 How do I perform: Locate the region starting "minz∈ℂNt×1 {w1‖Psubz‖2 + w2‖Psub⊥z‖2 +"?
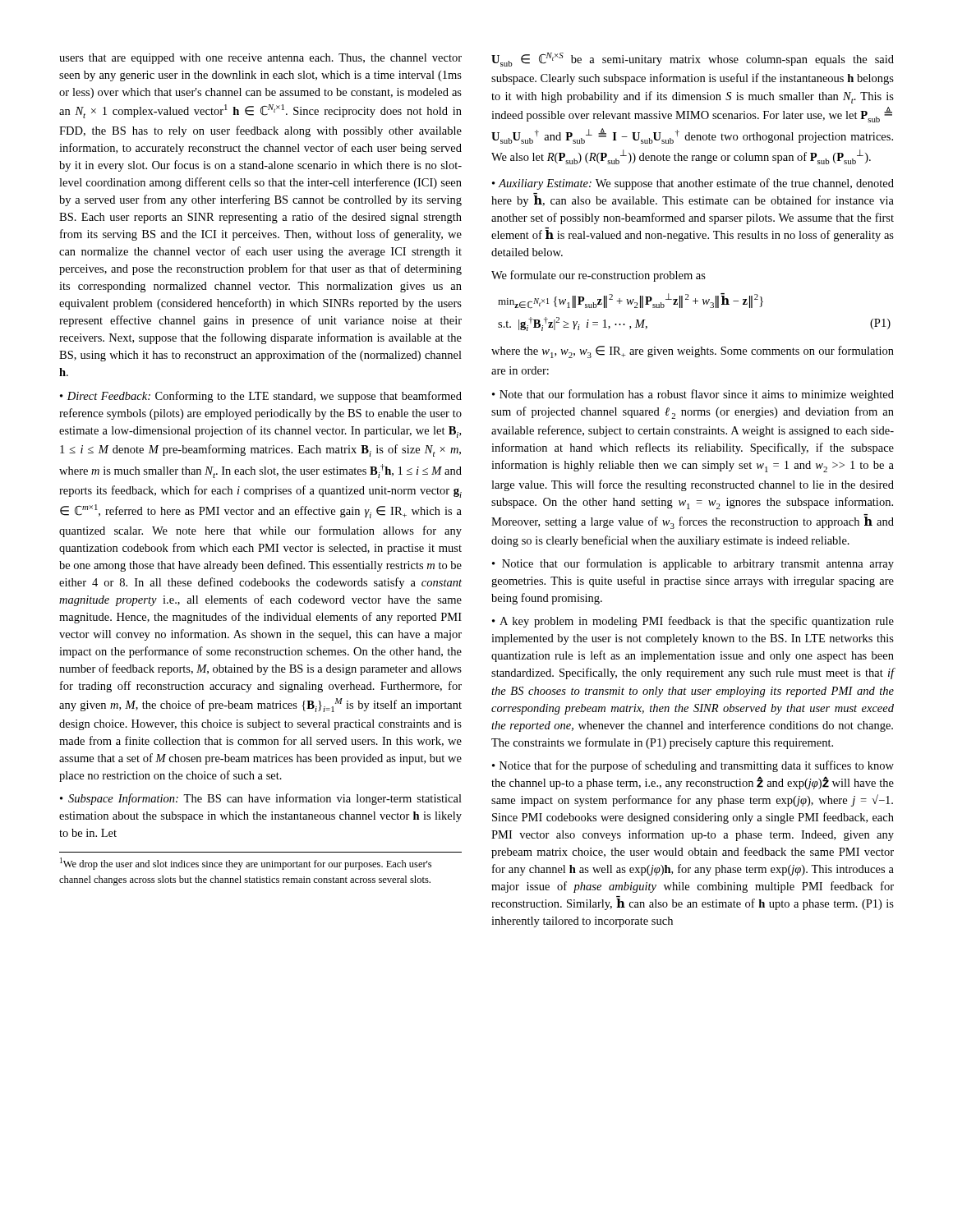click(x=693, y=312)
